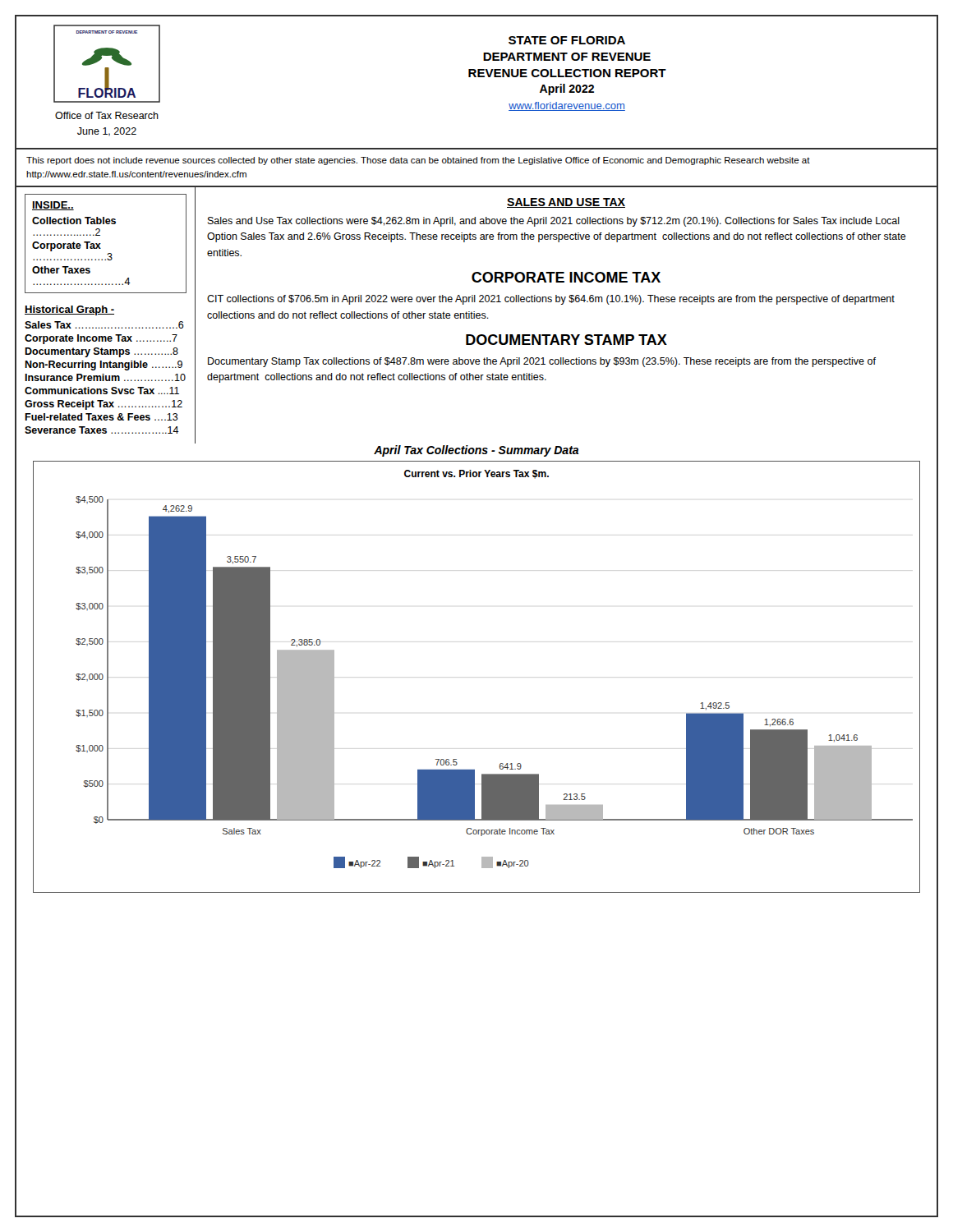953x1232 pixels.
Task: Click the passage that begins "CIT collections of $706.5m in"
Action: pyautogui.click(x=552, y=307)
